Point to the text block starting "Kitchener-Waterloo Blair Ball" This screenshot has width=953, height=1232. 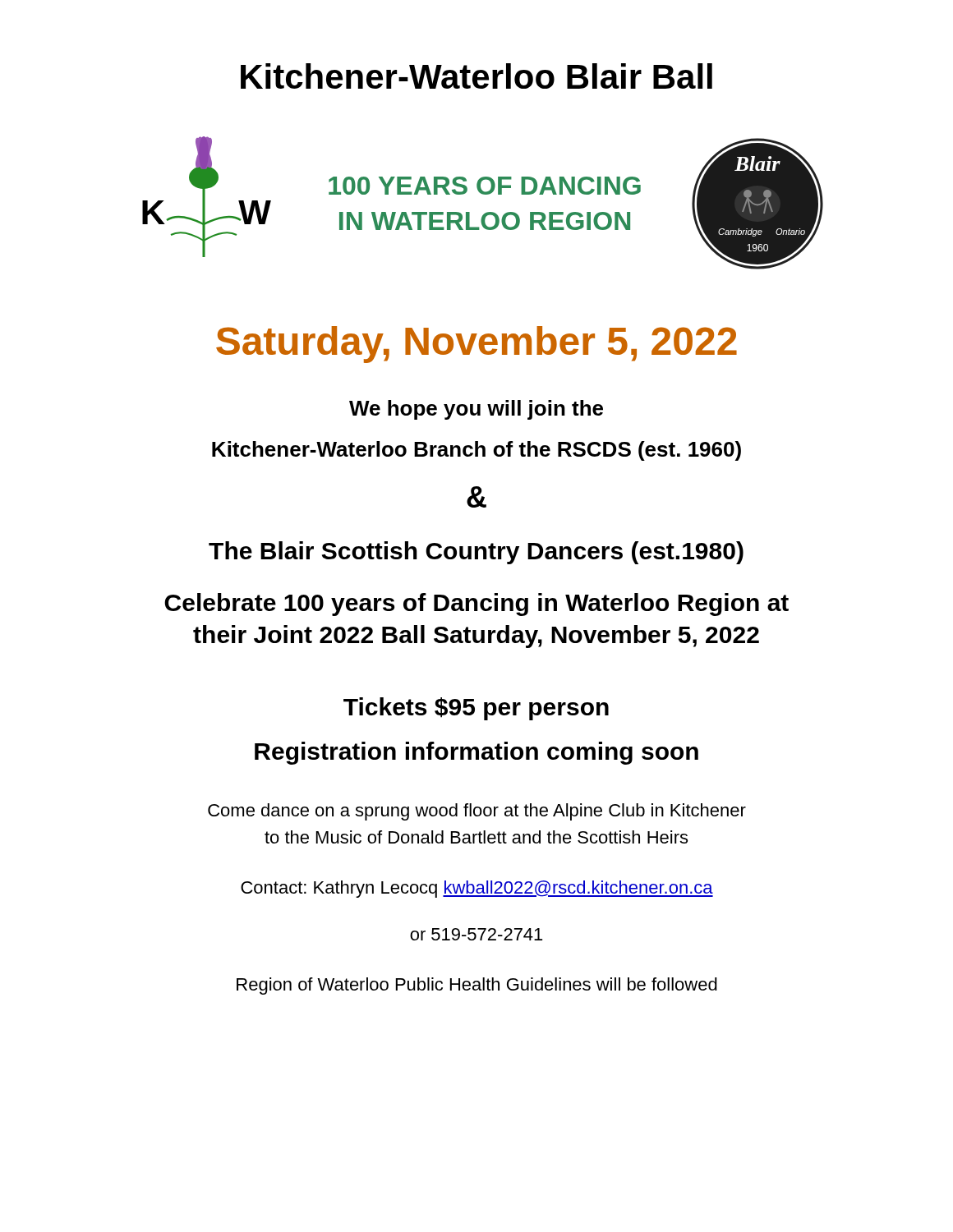pos(476,77)
